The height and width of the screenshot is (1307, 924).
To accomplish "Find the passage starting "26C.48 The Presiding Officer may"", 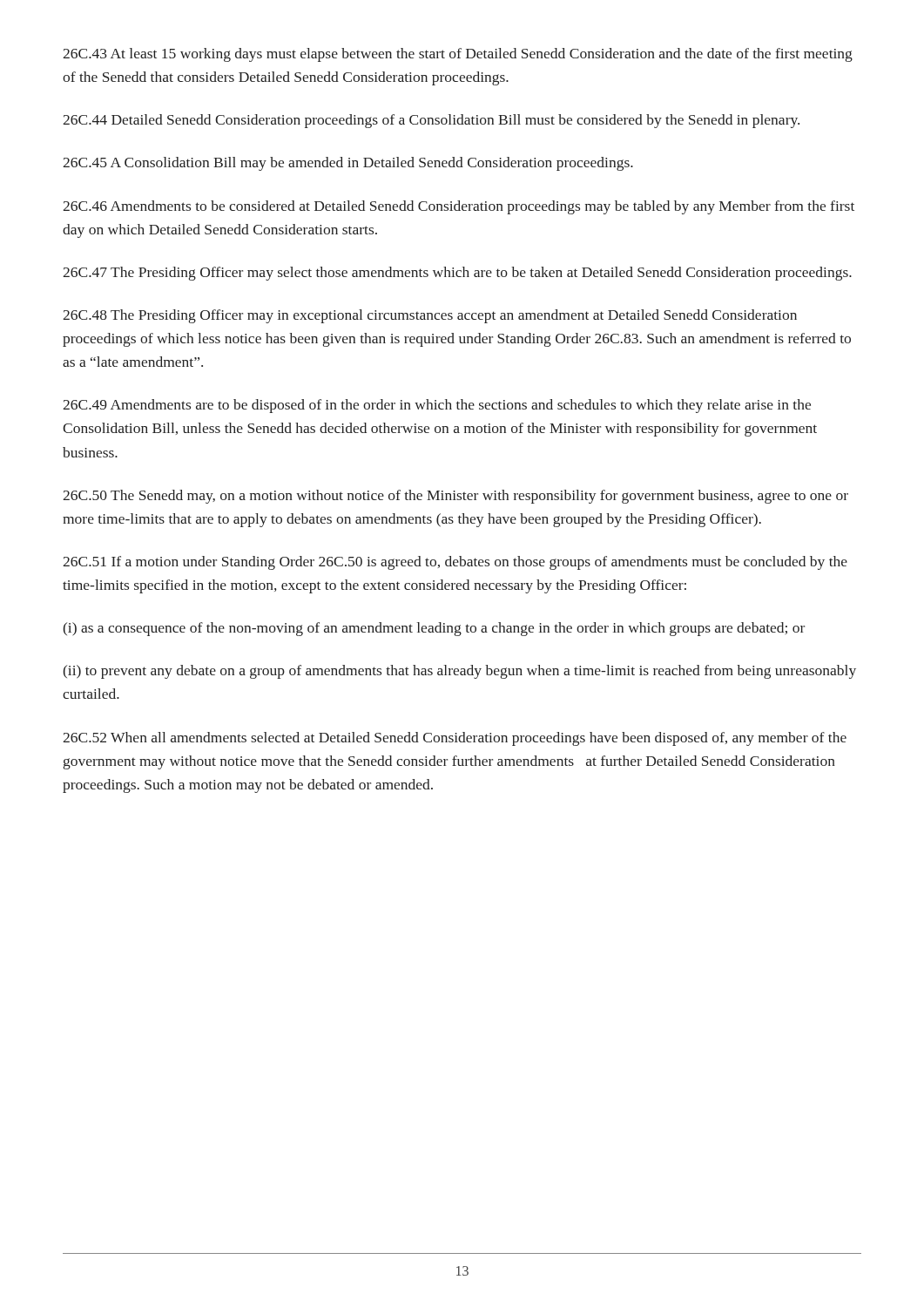I will coord(457,338).
